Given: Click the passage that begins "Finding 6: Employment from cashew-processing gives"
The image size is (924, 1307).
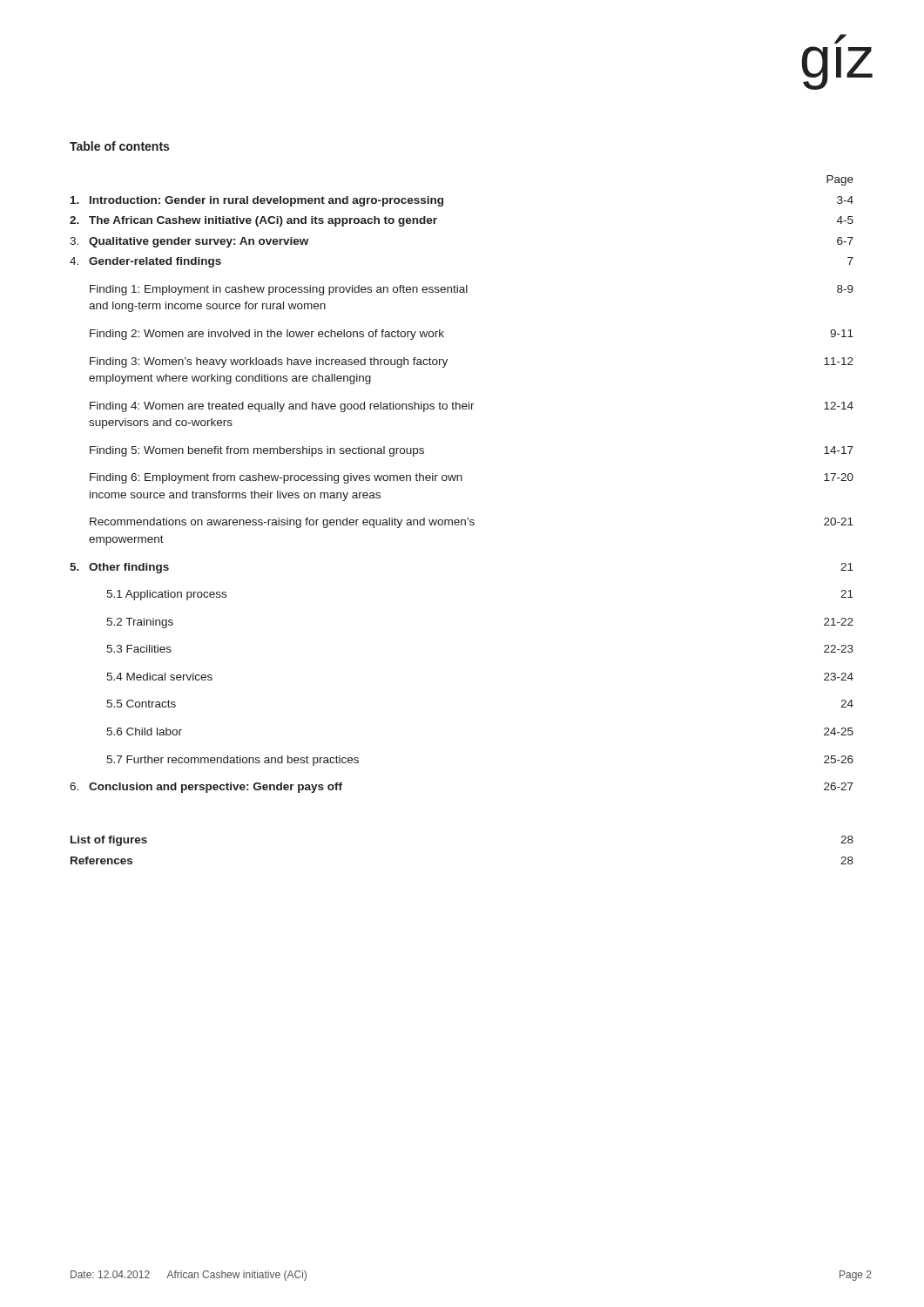Looking at the screenshot, I should point(462,486).
